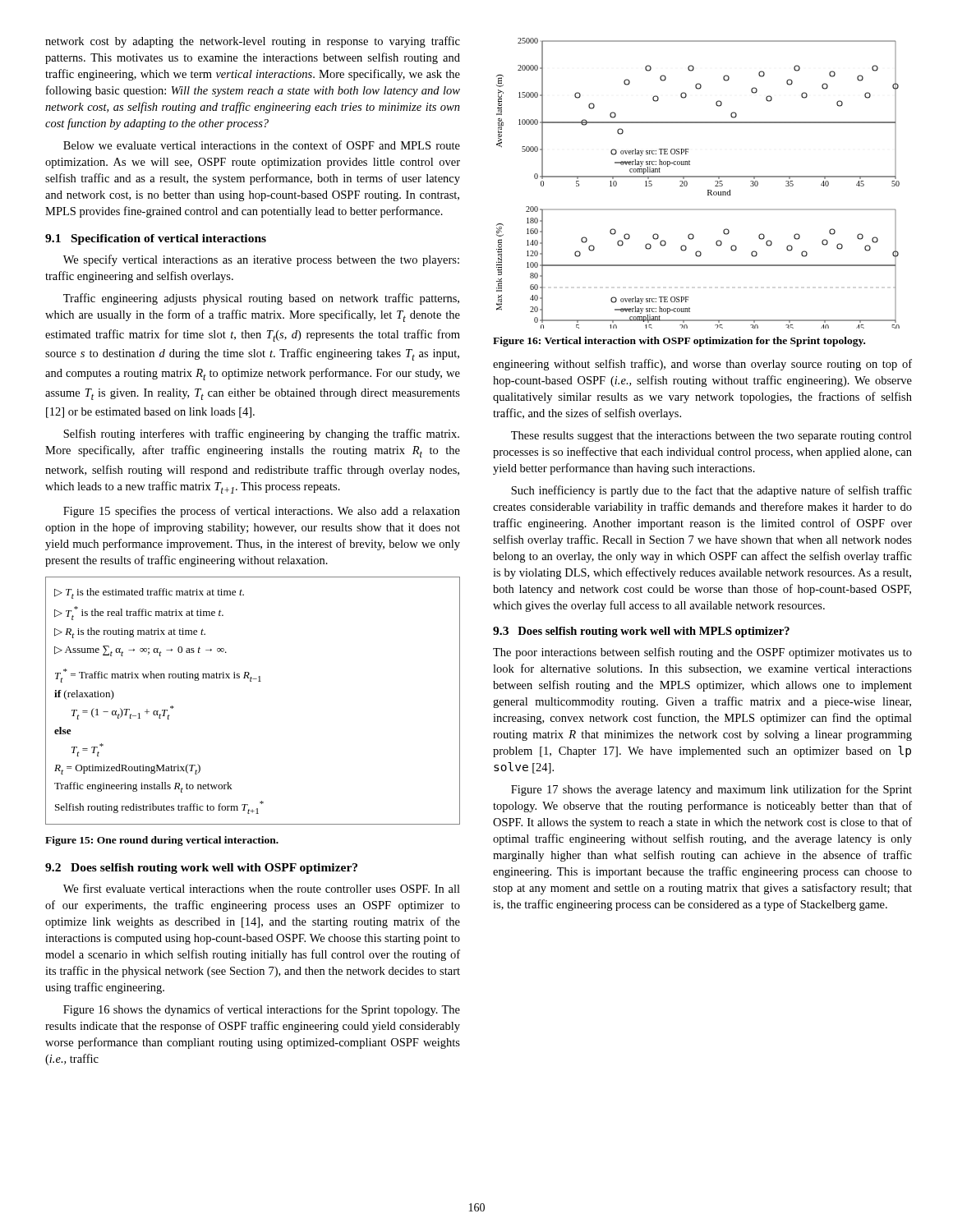Viewport: 953px width, 1232px height.
Task: Point to the element starting "engineering without selfish traffic), and worse"
Action: 702,484
